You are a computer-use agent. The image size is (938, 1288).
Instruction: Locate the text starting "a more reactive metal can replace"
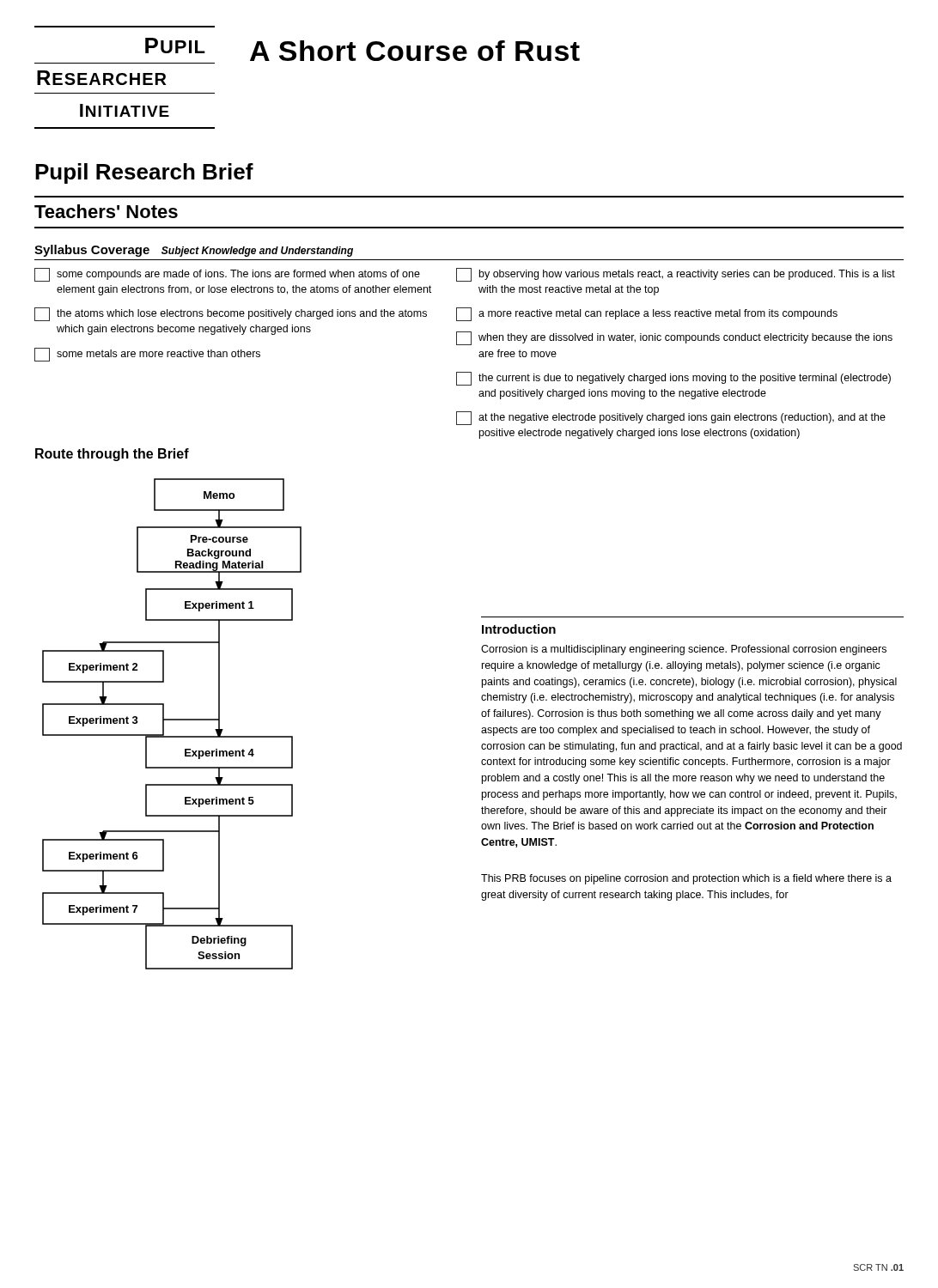(647, 314)
